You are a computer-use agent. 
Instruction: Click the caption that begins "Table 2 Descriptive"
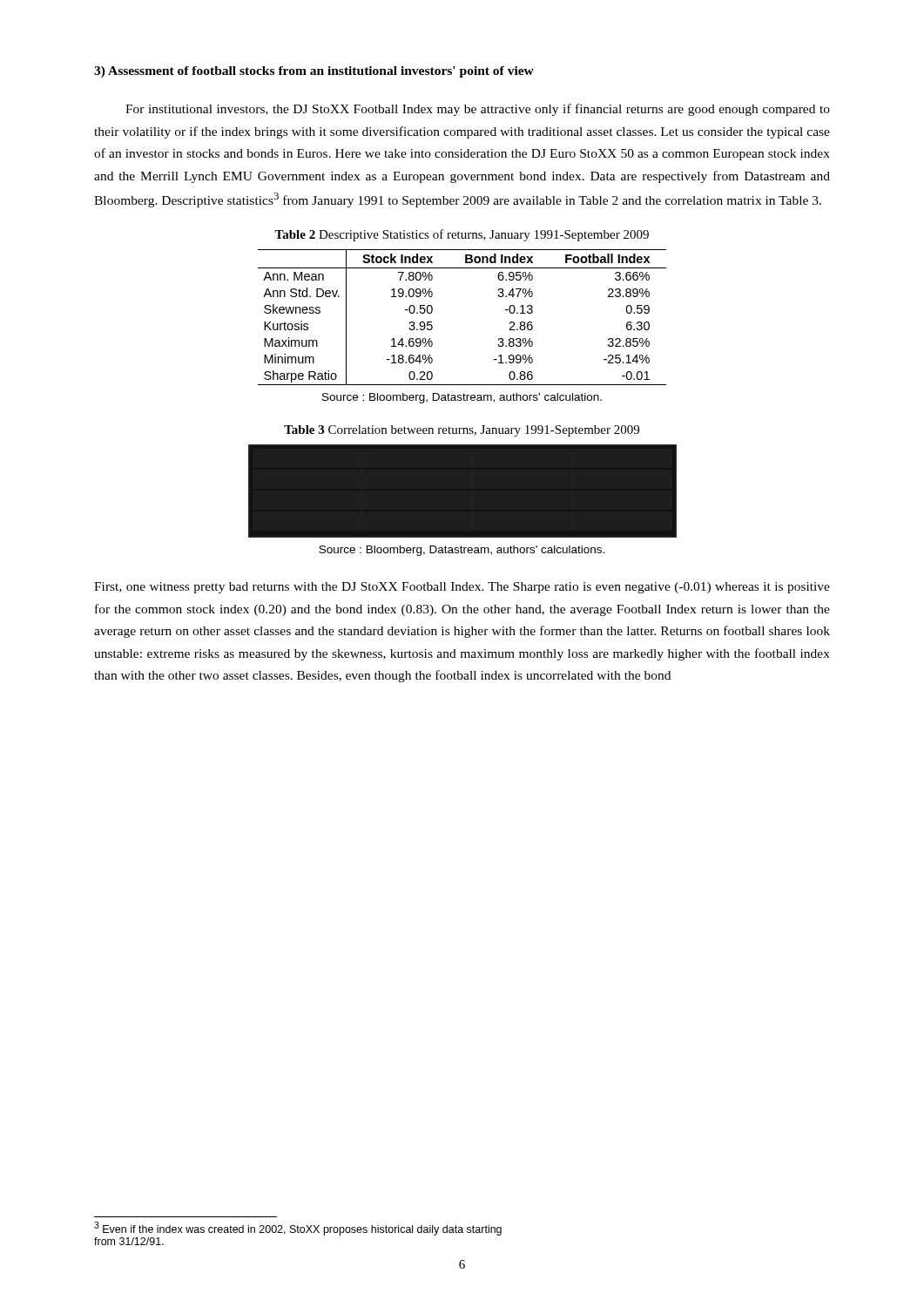tap(462, 234)
